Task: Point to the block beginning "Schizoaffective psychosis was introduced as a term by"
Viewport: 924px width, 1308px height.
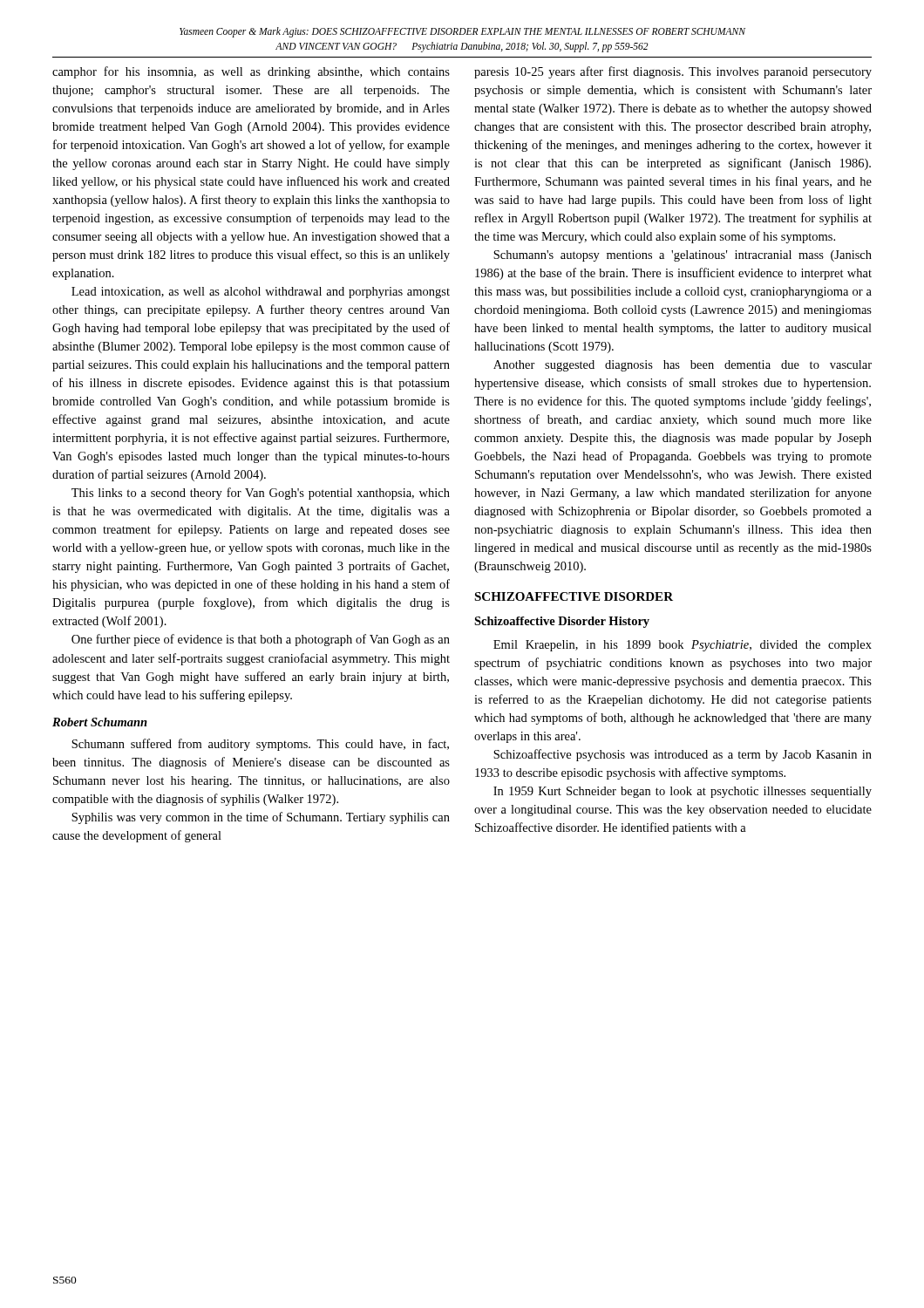Action: point(673,764)
